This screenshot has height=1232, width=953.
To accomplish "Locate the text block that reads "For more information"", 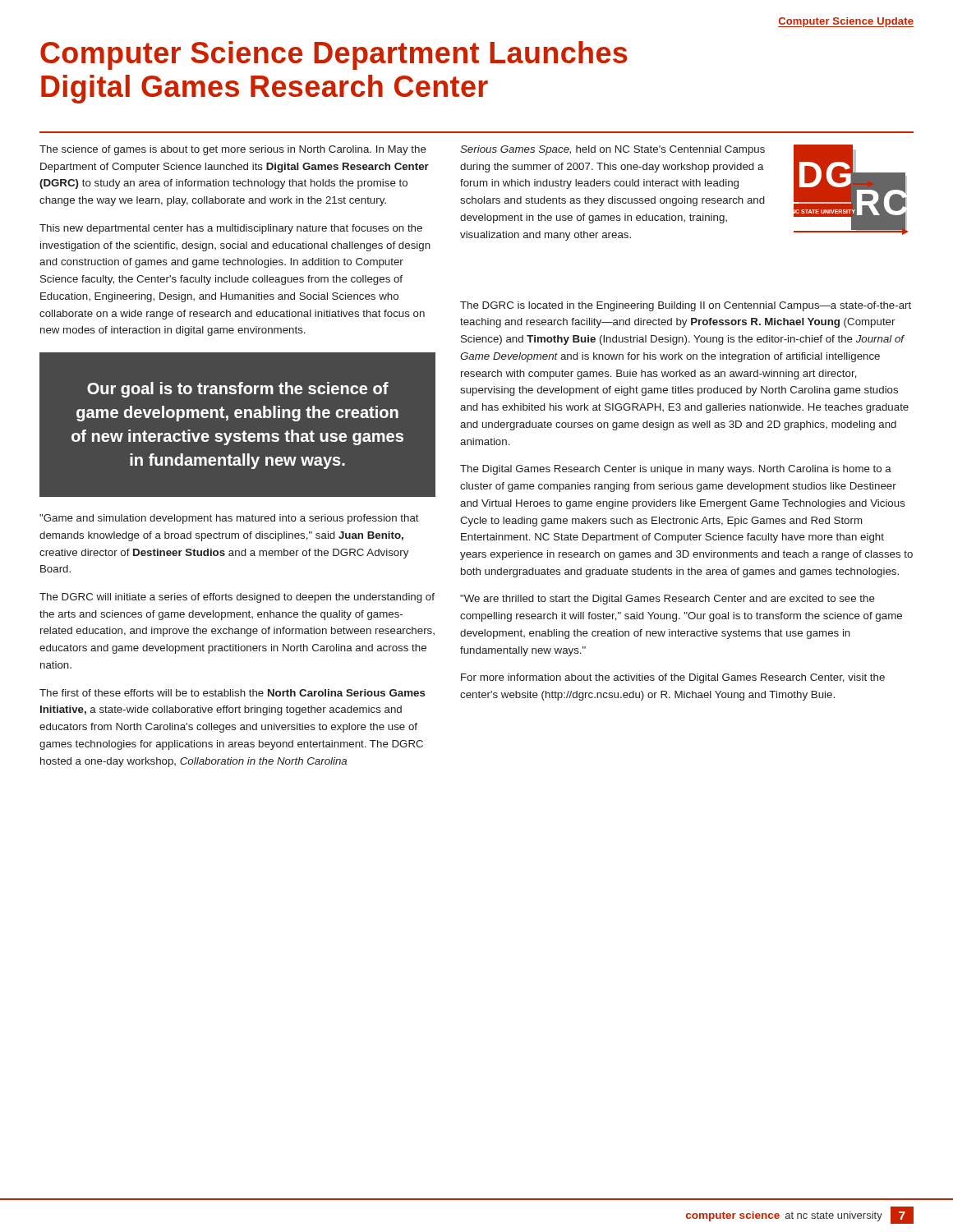I will tap(673, 686).
